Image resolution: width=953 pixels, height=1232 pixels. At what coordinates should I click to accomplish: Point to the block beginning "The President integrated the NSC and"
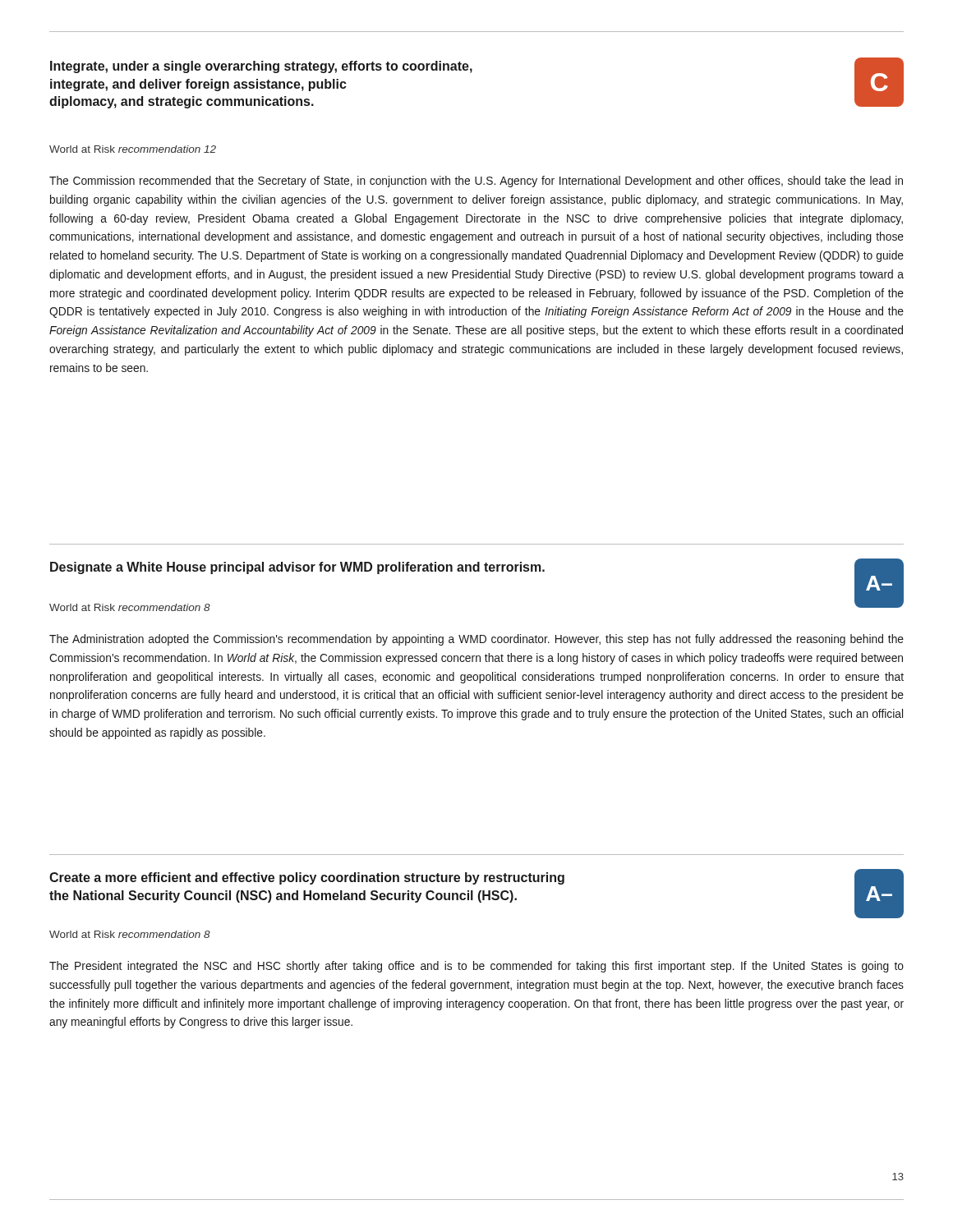coord(476,995)
